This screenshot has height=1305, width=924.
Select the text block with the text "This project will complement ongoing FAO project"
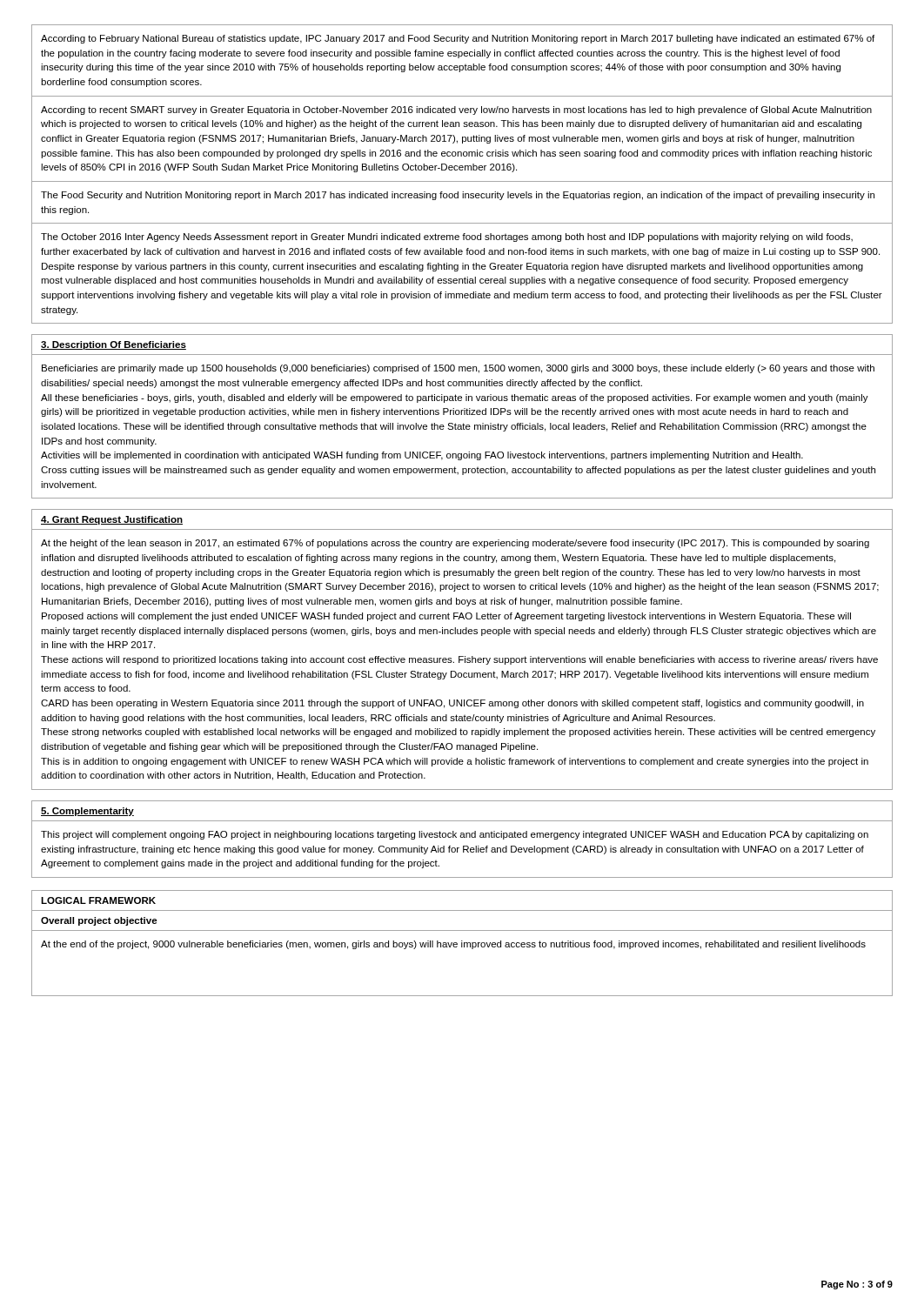click(462, 849)
